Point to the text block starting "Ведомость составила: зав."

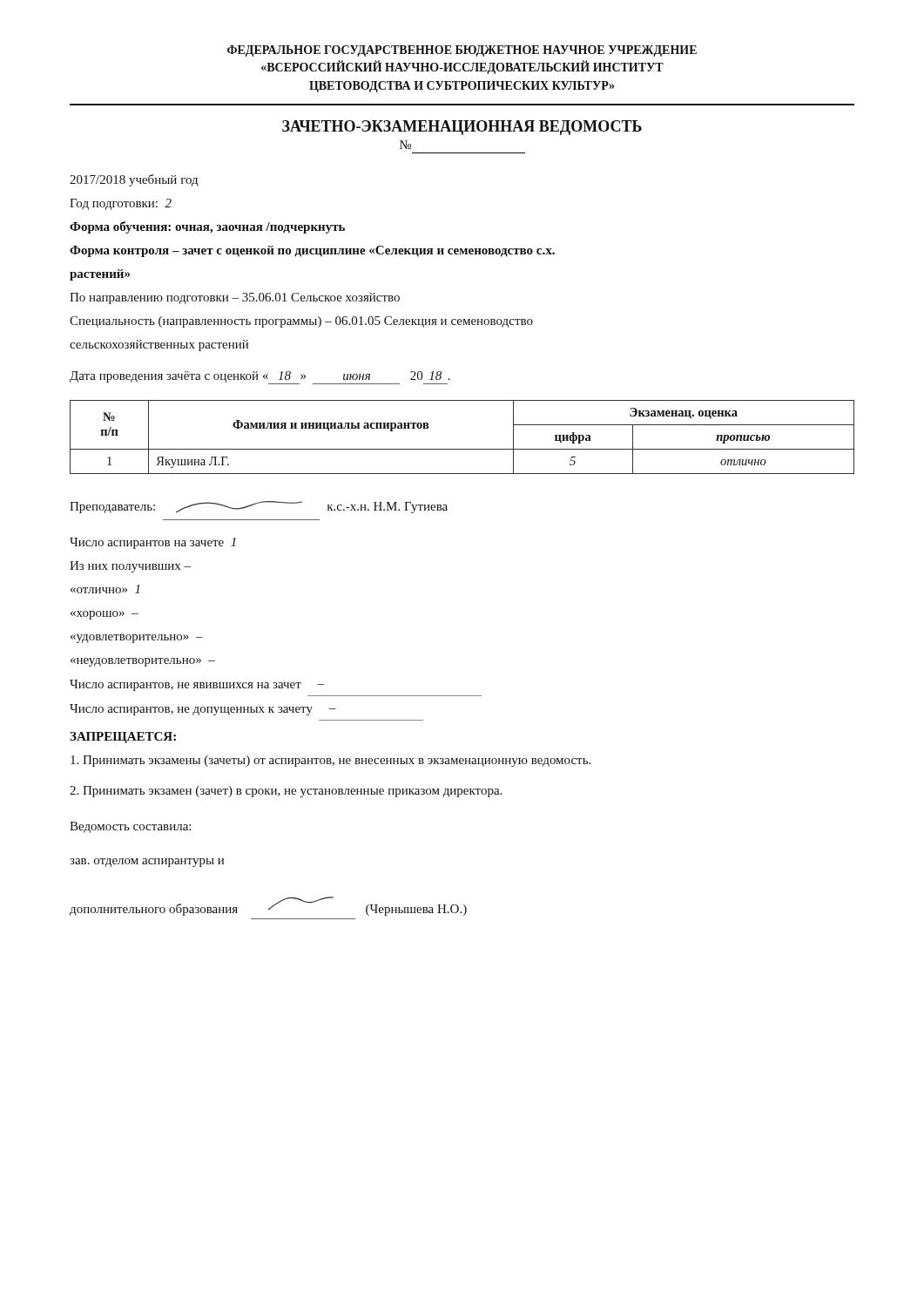pos(130,827)
